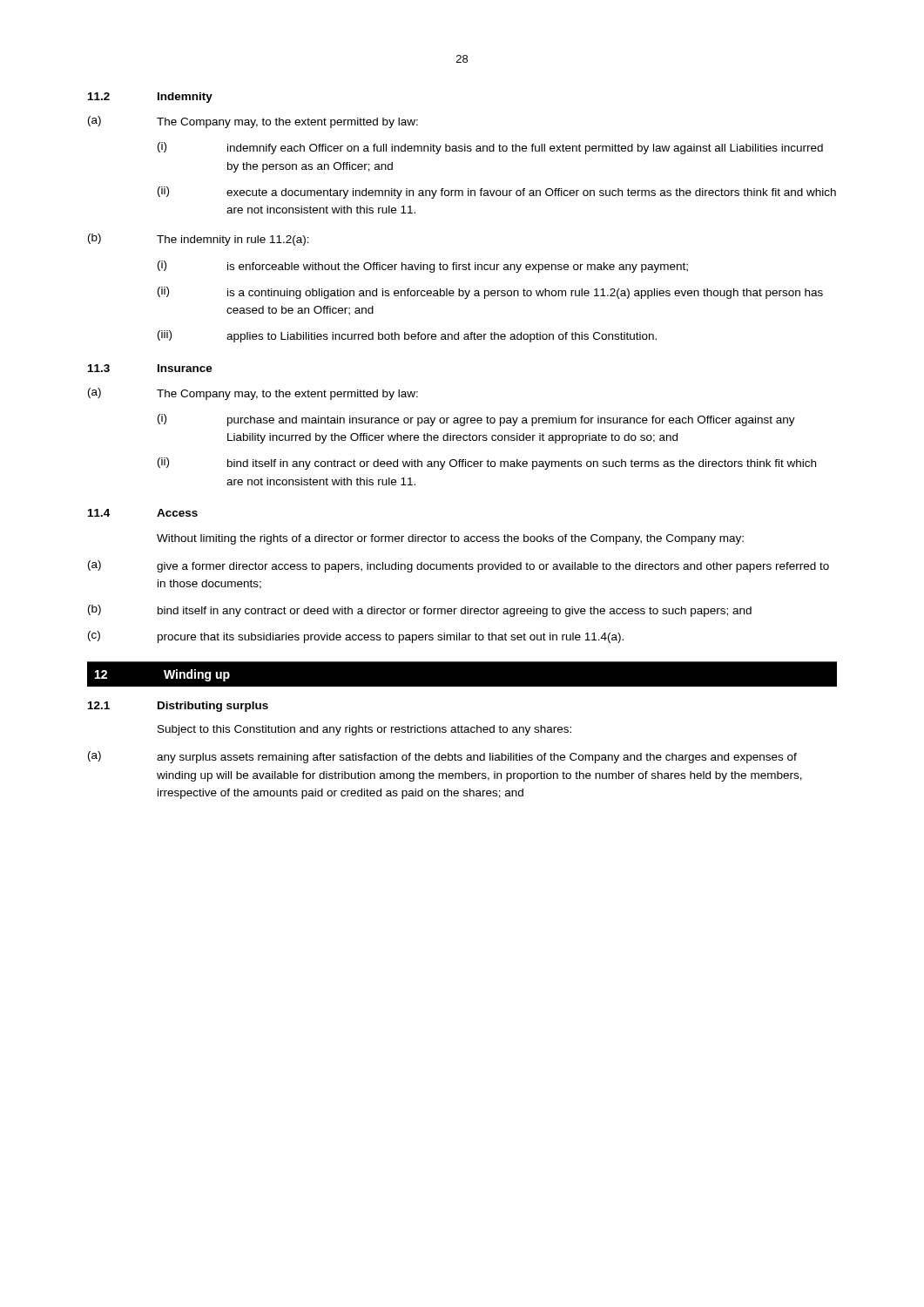Click the passage that begins "(b) The indemnity in rule"
This screenshot has width=924, height=1307.
point(199,240)
